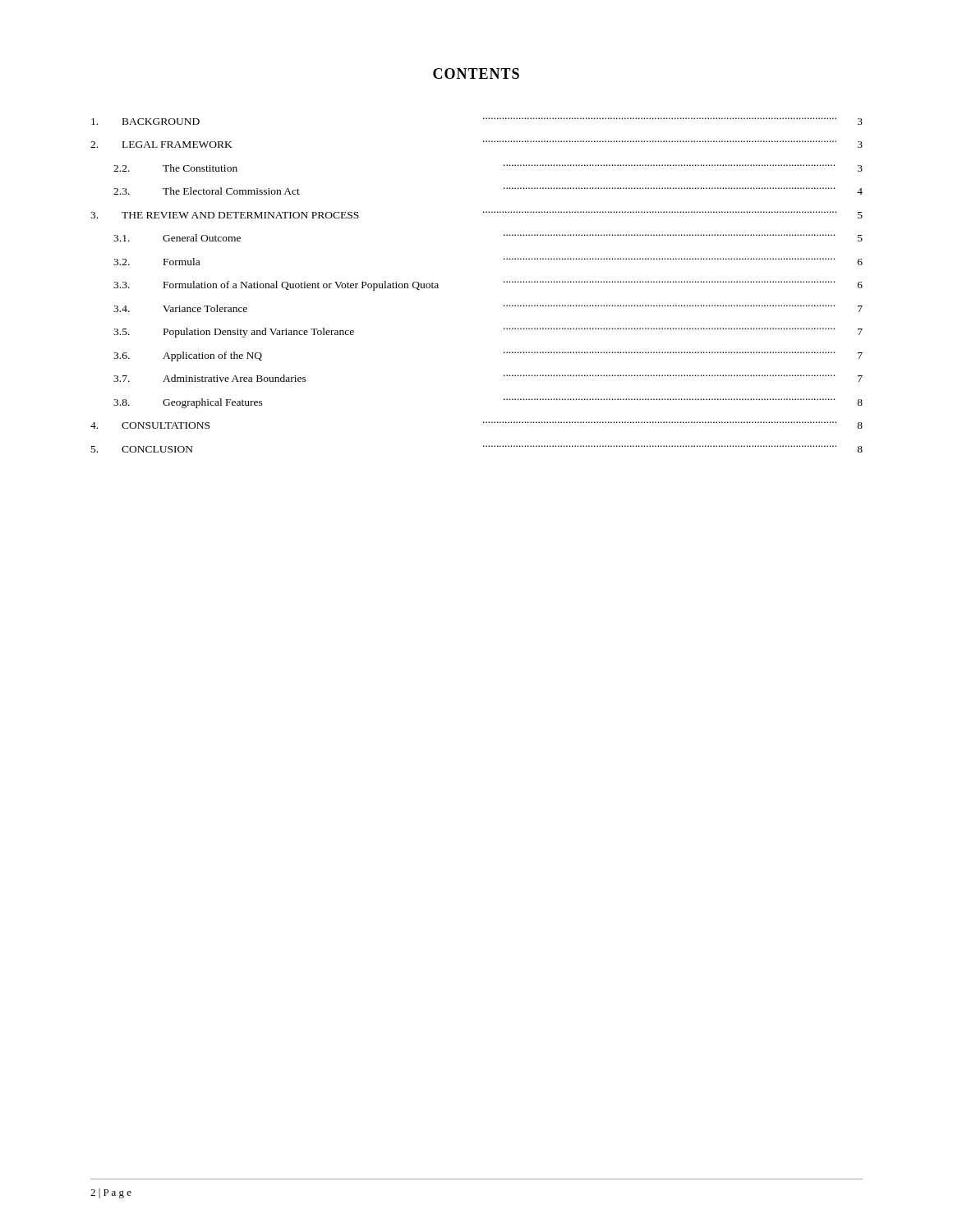The height and width of the screenshot is (1232, 953).
Task: Where does it say "BACKGROUND 3"?
Action: (476, 120)
